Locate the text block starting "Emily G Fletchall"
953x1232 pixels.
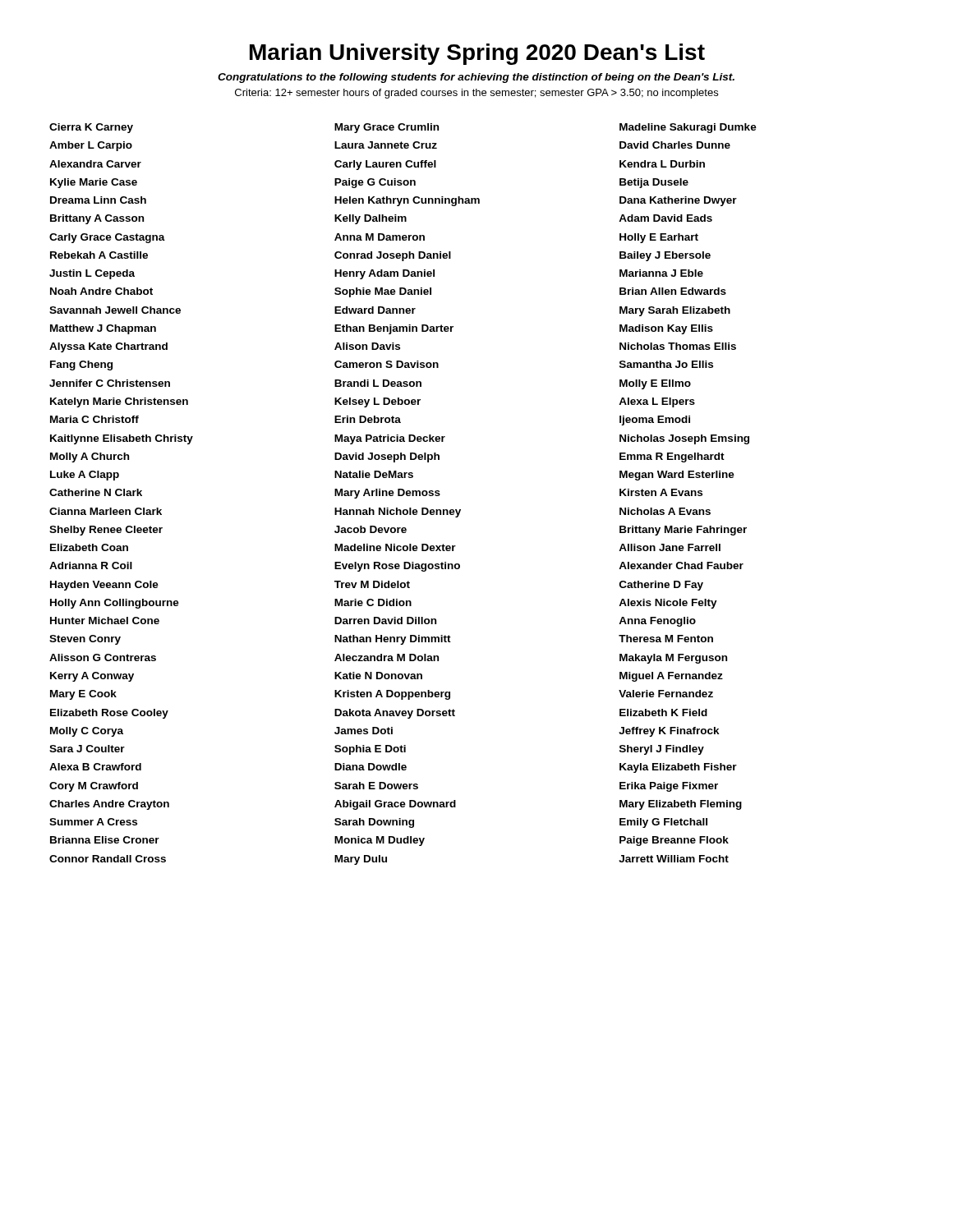[664, 822]
